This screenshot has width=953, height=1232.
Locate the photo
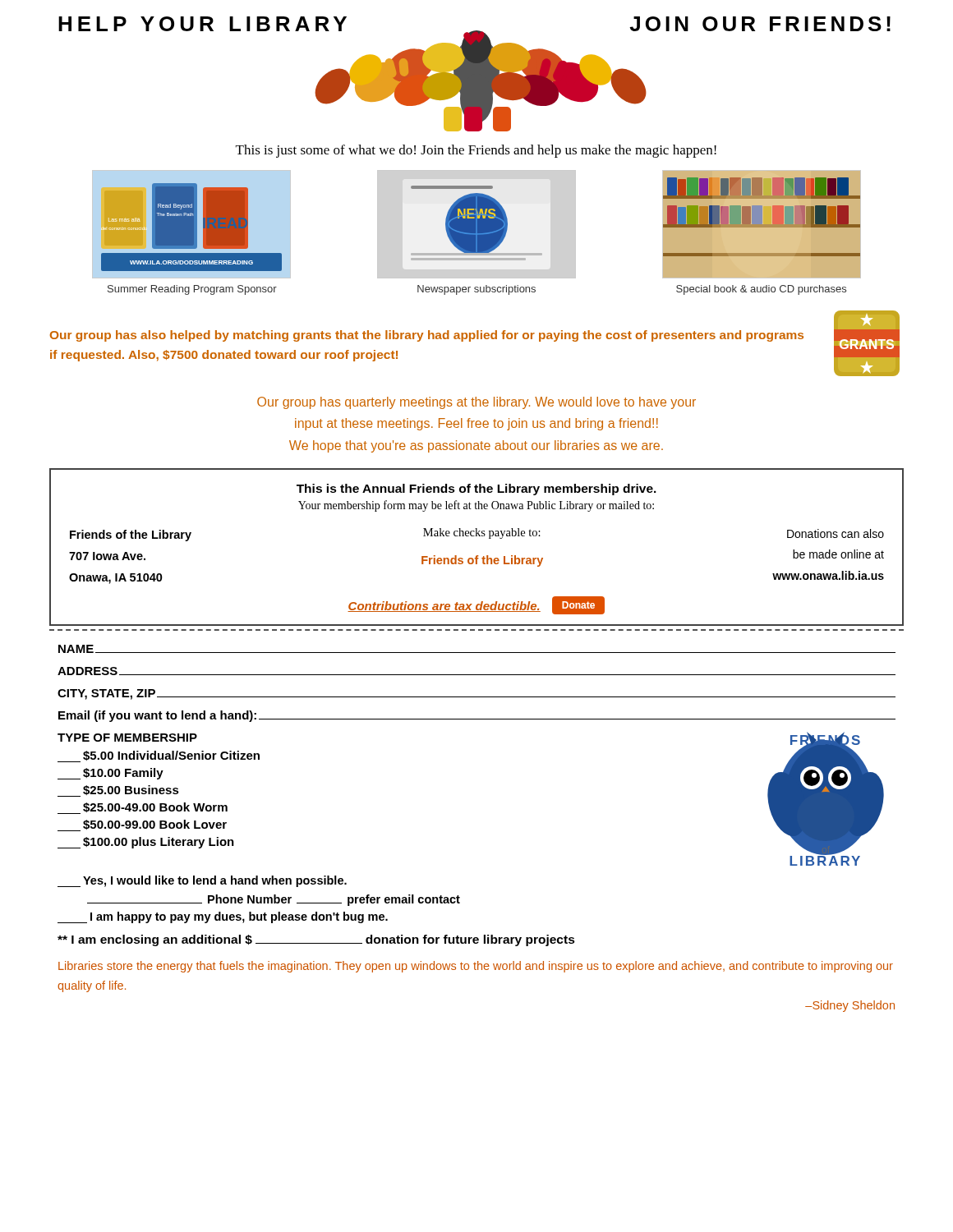click(x=761, y=232)
